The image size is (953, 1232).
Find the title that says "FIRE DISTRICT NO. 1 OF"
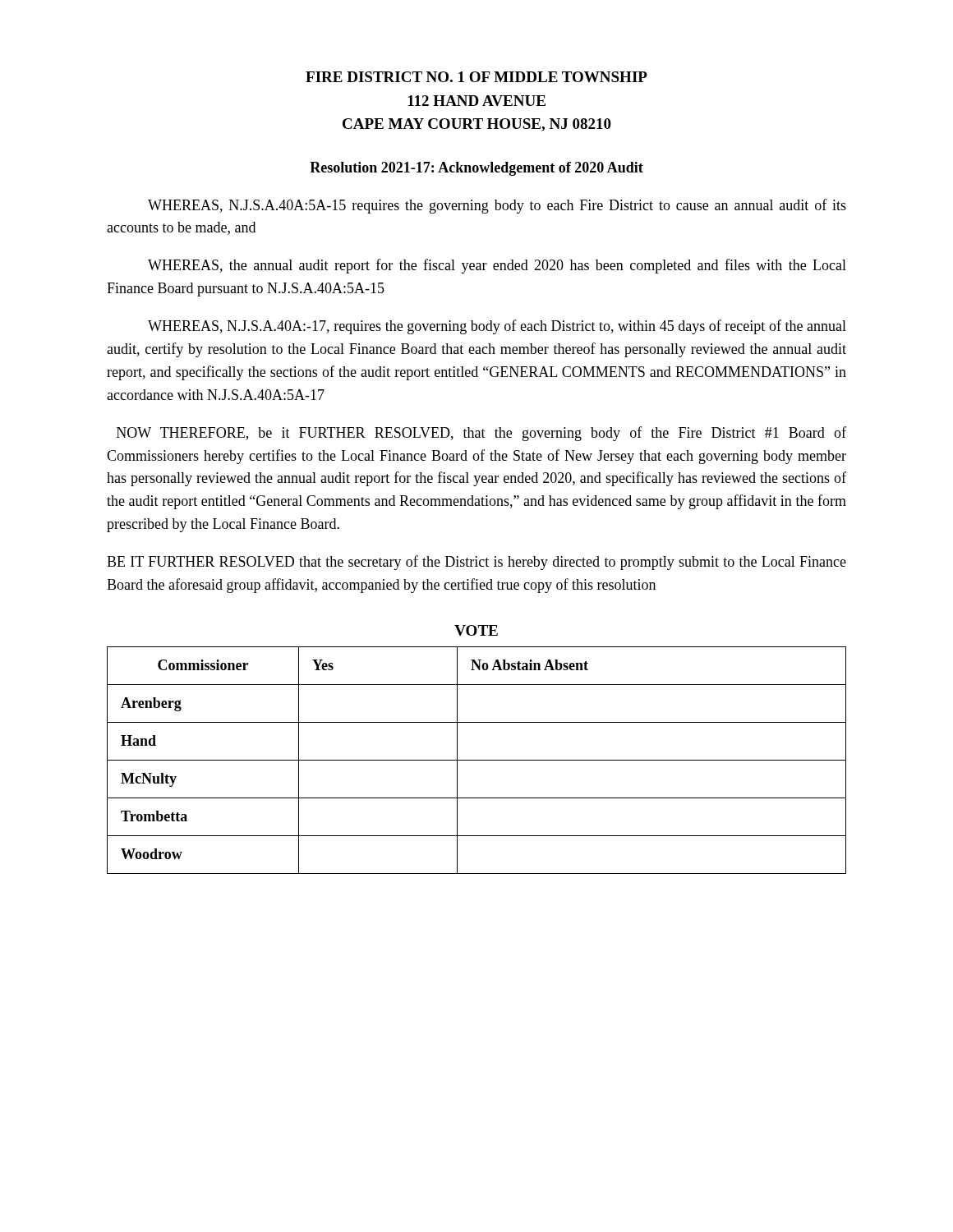pyautogui.click(x=476, y=100)
